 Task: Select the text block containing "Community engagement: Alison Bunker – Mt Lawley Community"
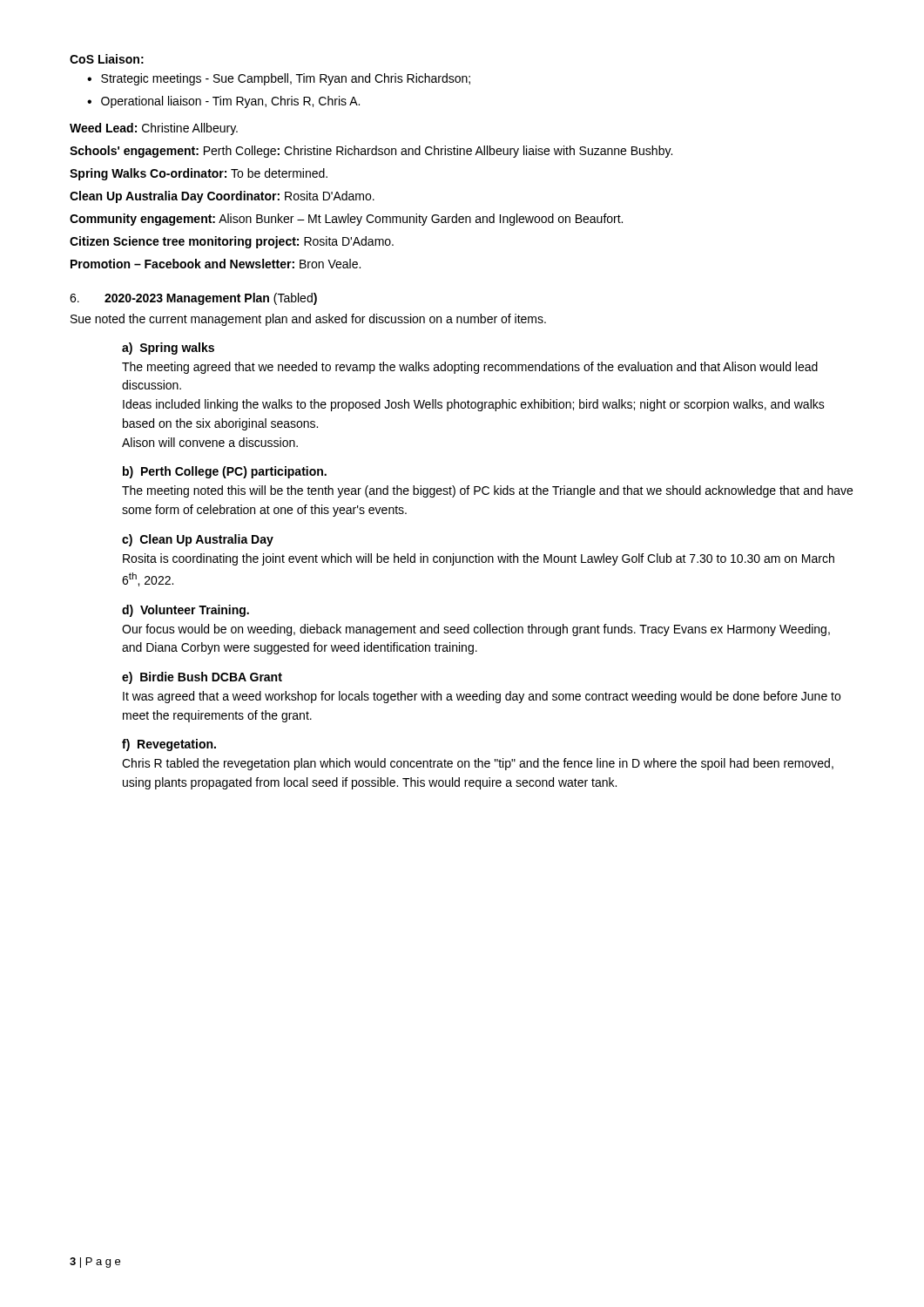click(x=347, y=219)
